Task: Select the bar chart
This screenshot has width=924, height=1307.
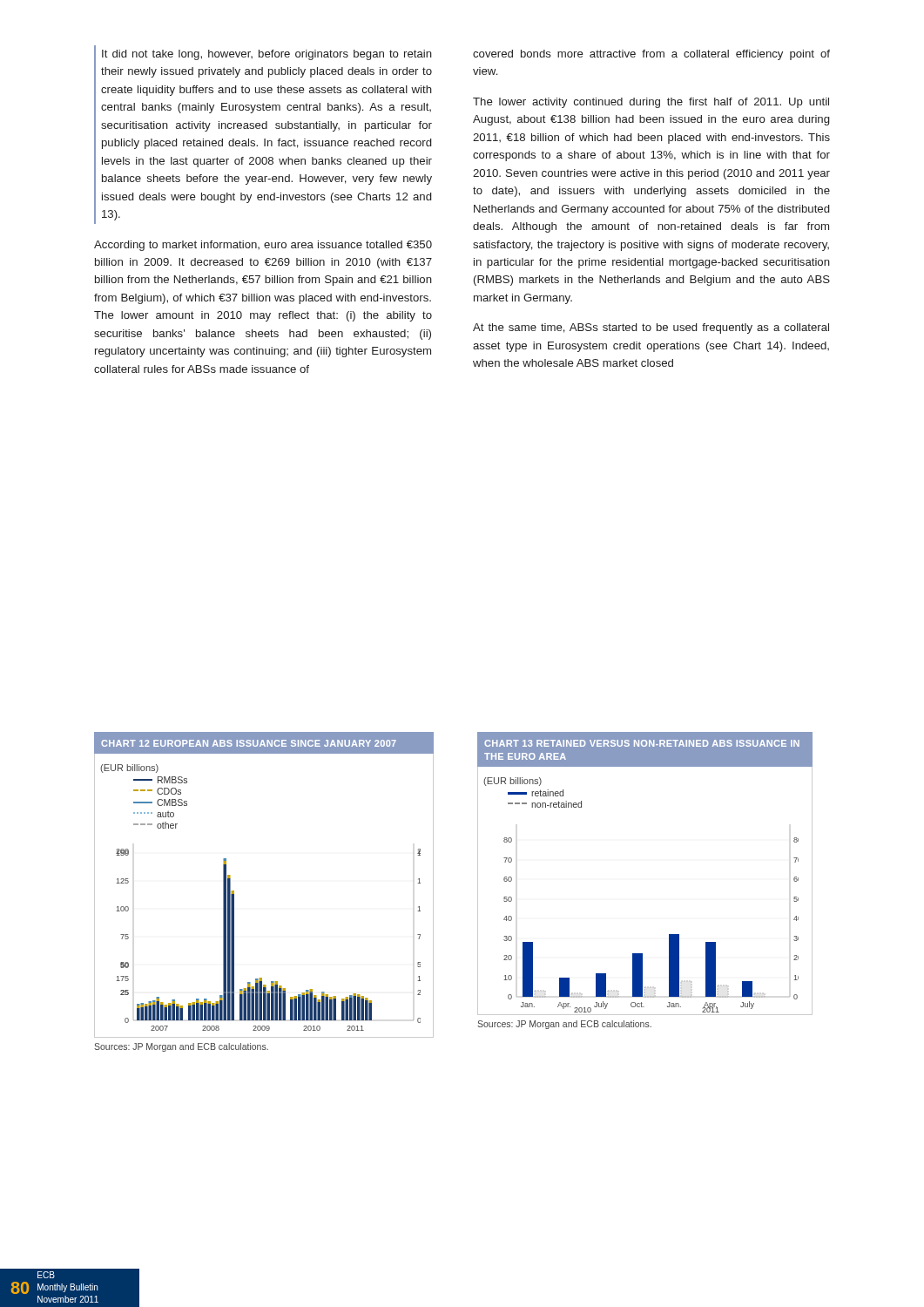Action: (645, 891)
